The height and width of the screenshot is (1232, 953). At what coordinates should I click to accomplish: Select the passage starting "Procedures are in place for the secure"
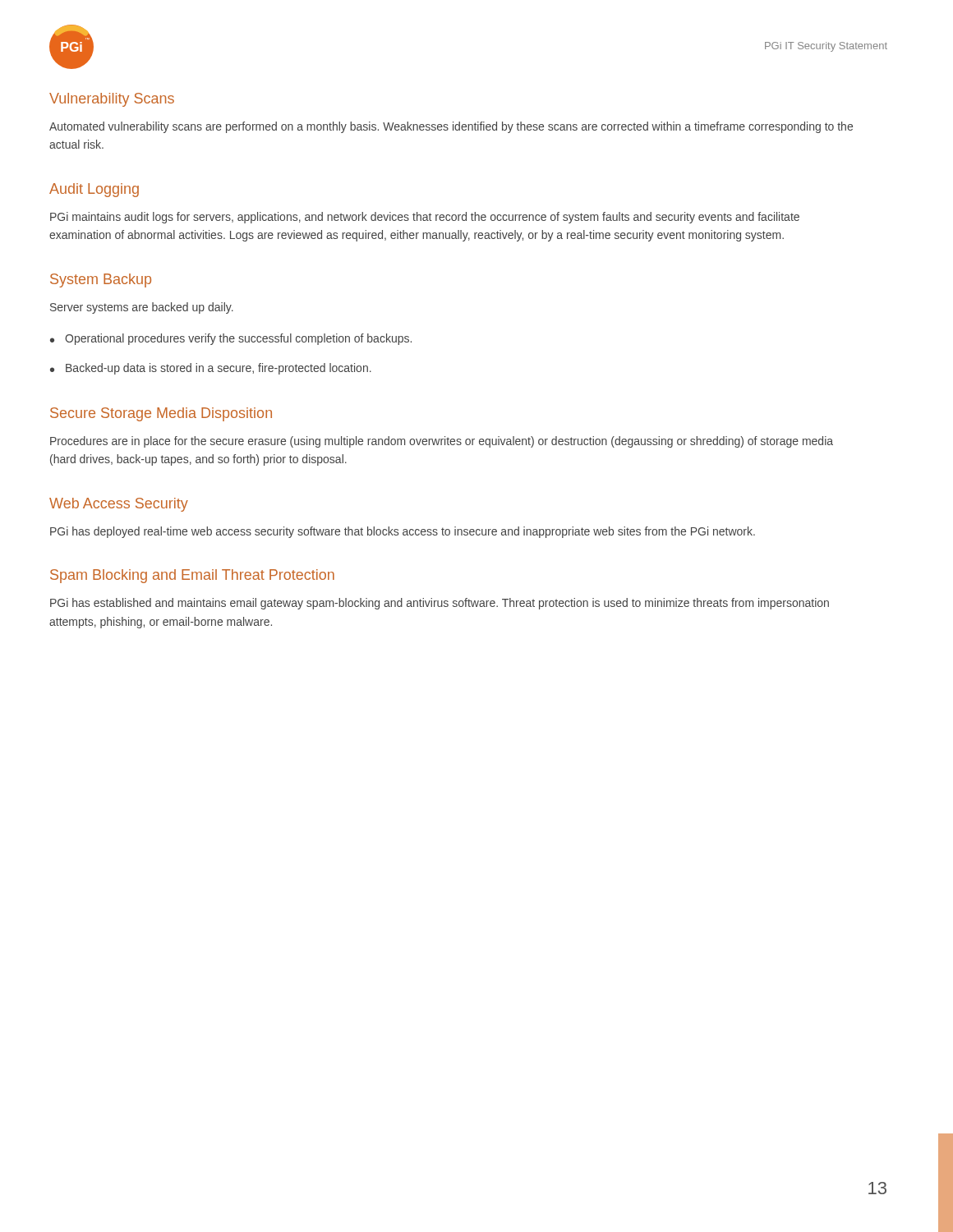point(452,450)
